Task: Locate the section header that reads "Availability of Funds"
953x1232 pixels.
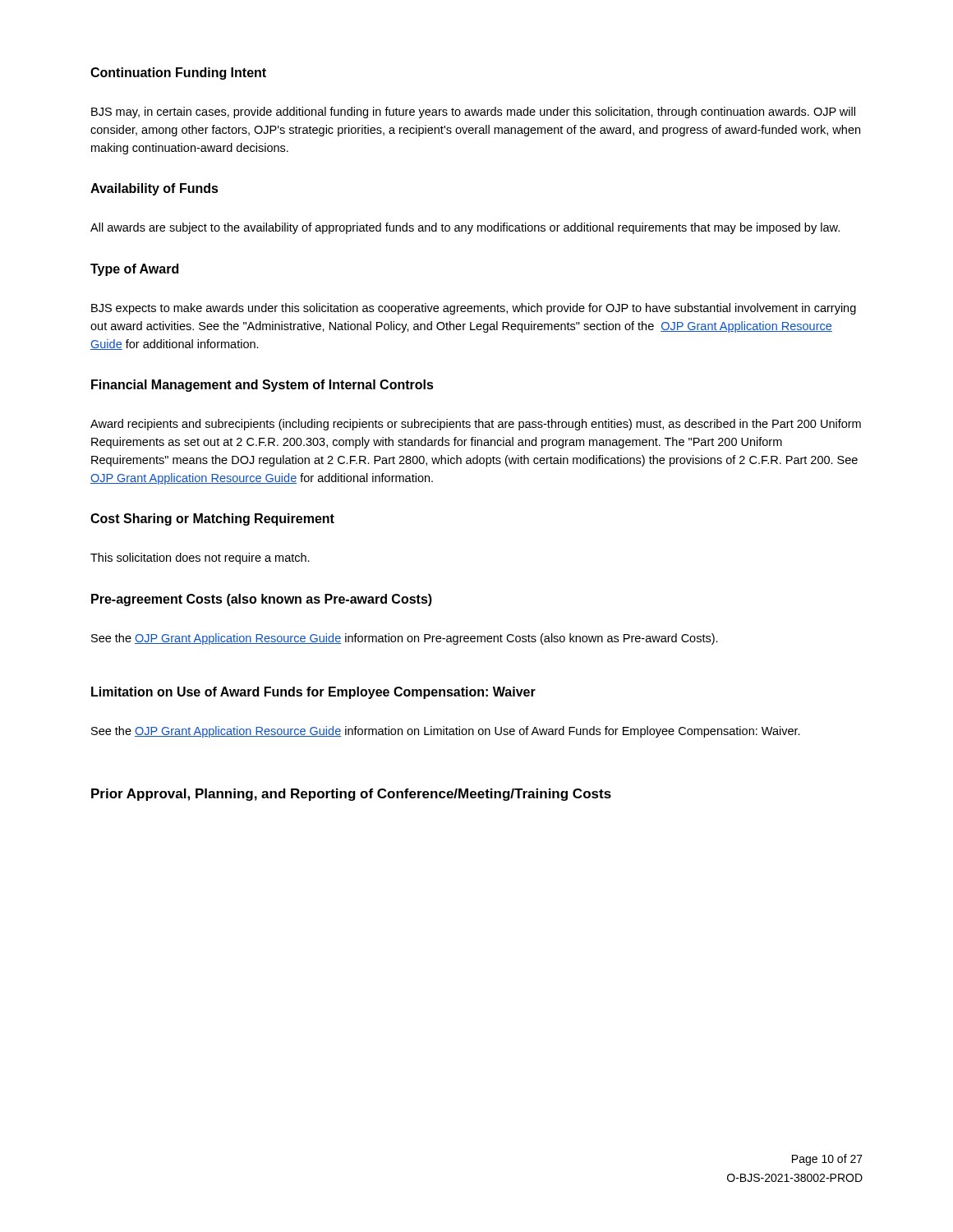Action: click(x=154, y=189)
